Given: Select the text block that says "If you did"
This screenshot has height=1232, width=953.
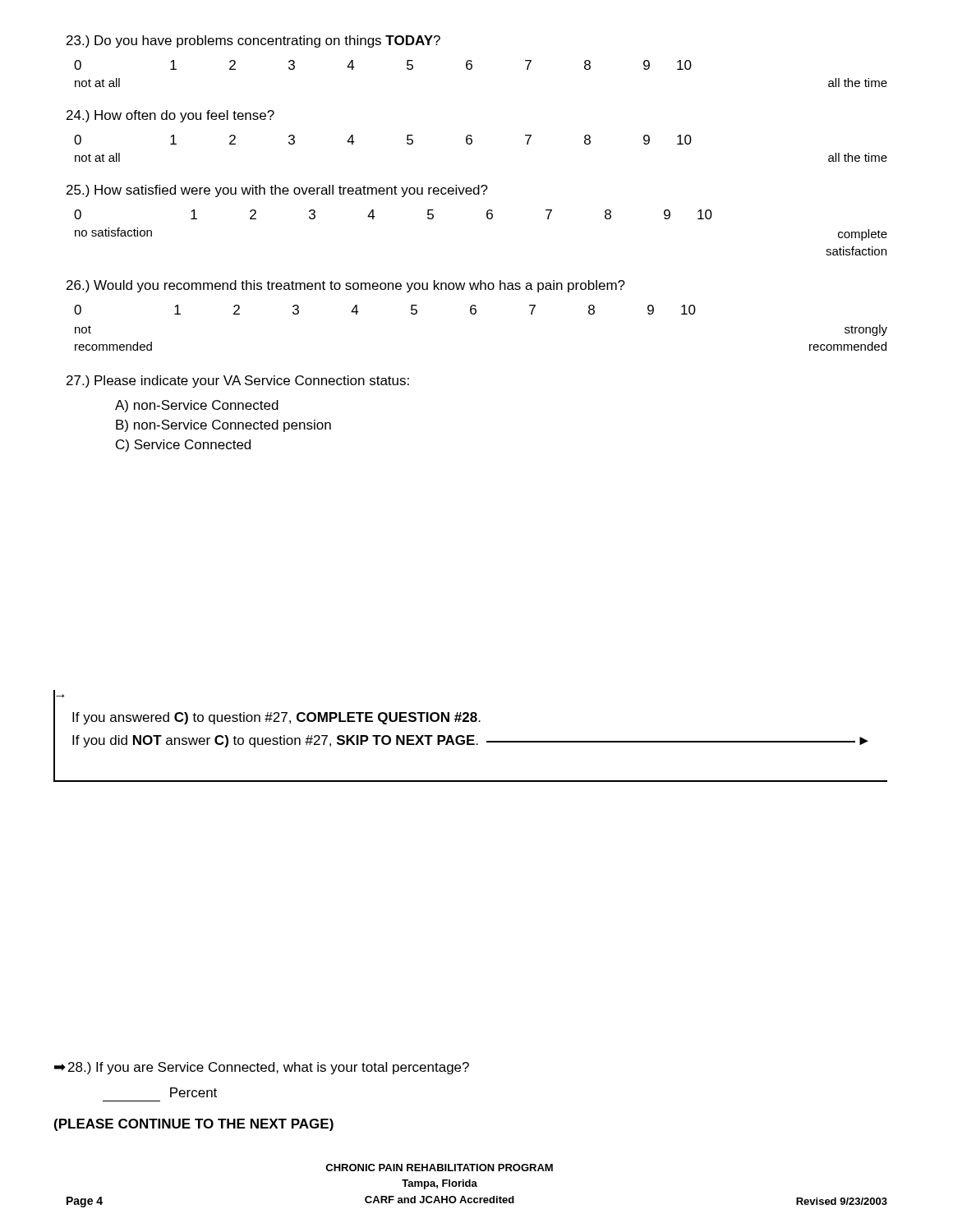Looking at the screenshot, I should click(x=471, y=741).
